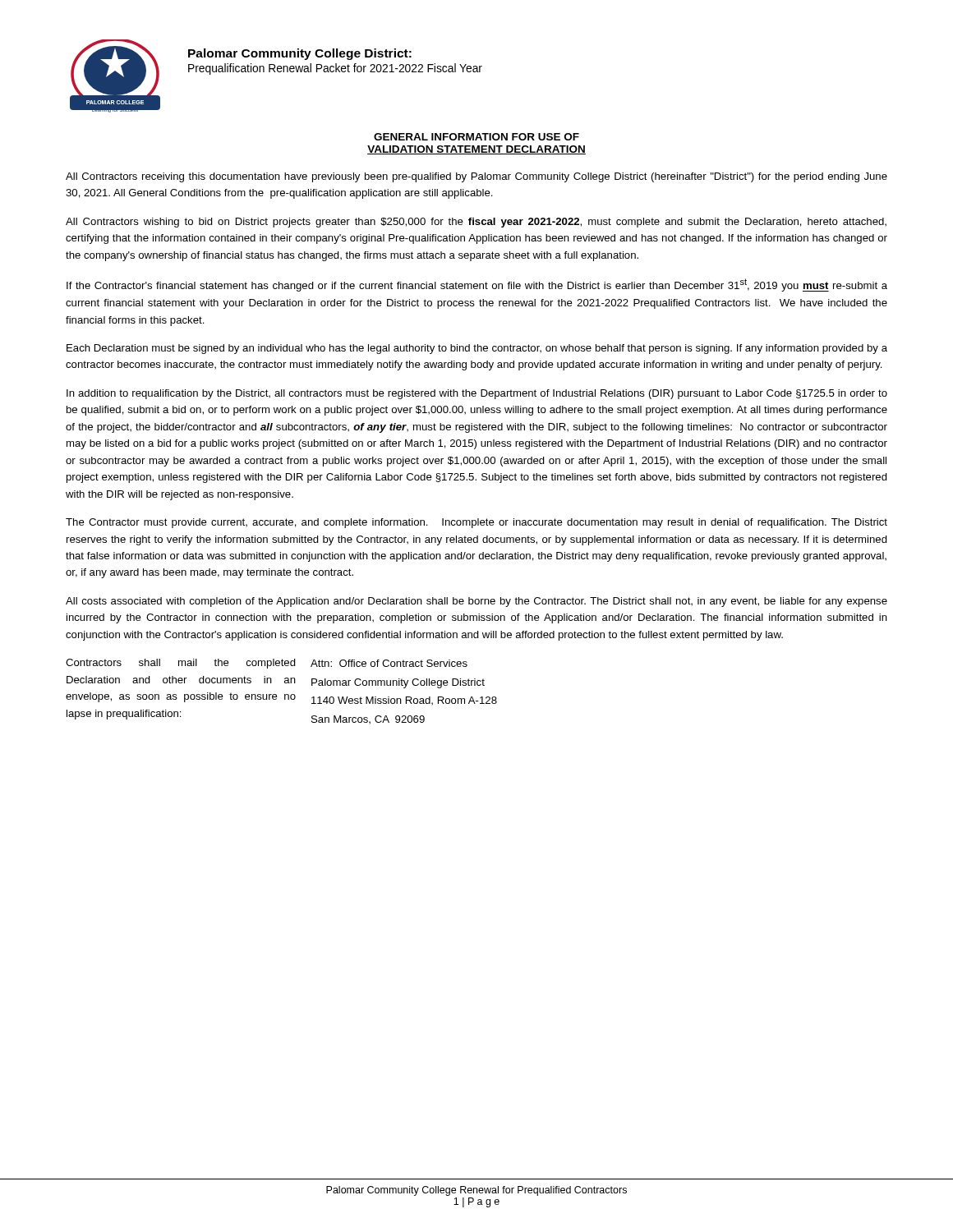This screenshot has height=1232, width=953.
Task: Where is the section header that starts "GENERAL INFORMATION FOR USE OF VALIDATION"?
Action: [x=476, y=143]
